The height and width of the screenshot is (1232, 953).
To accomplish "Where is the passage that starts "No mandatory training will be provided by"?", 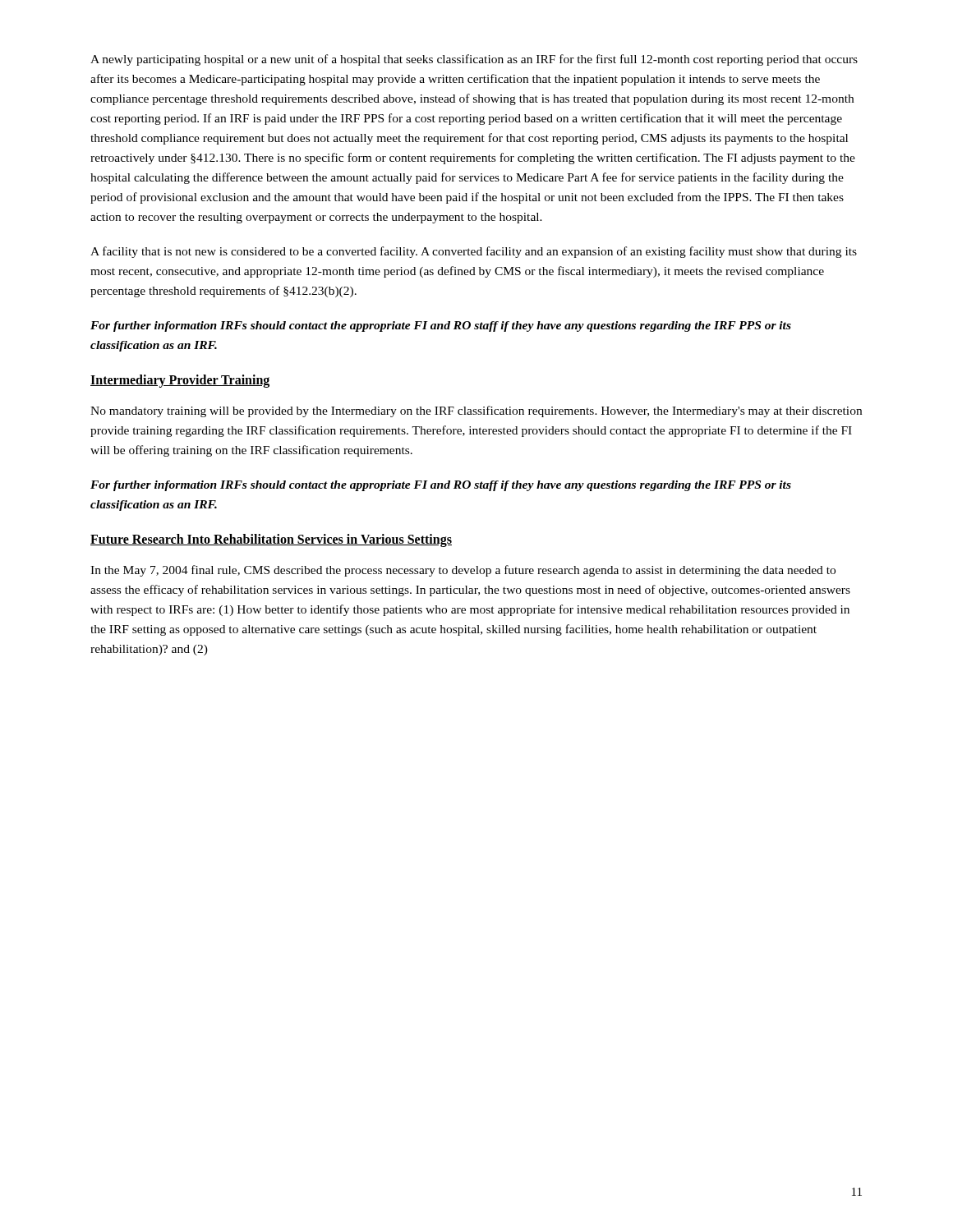I will point(476,430).
